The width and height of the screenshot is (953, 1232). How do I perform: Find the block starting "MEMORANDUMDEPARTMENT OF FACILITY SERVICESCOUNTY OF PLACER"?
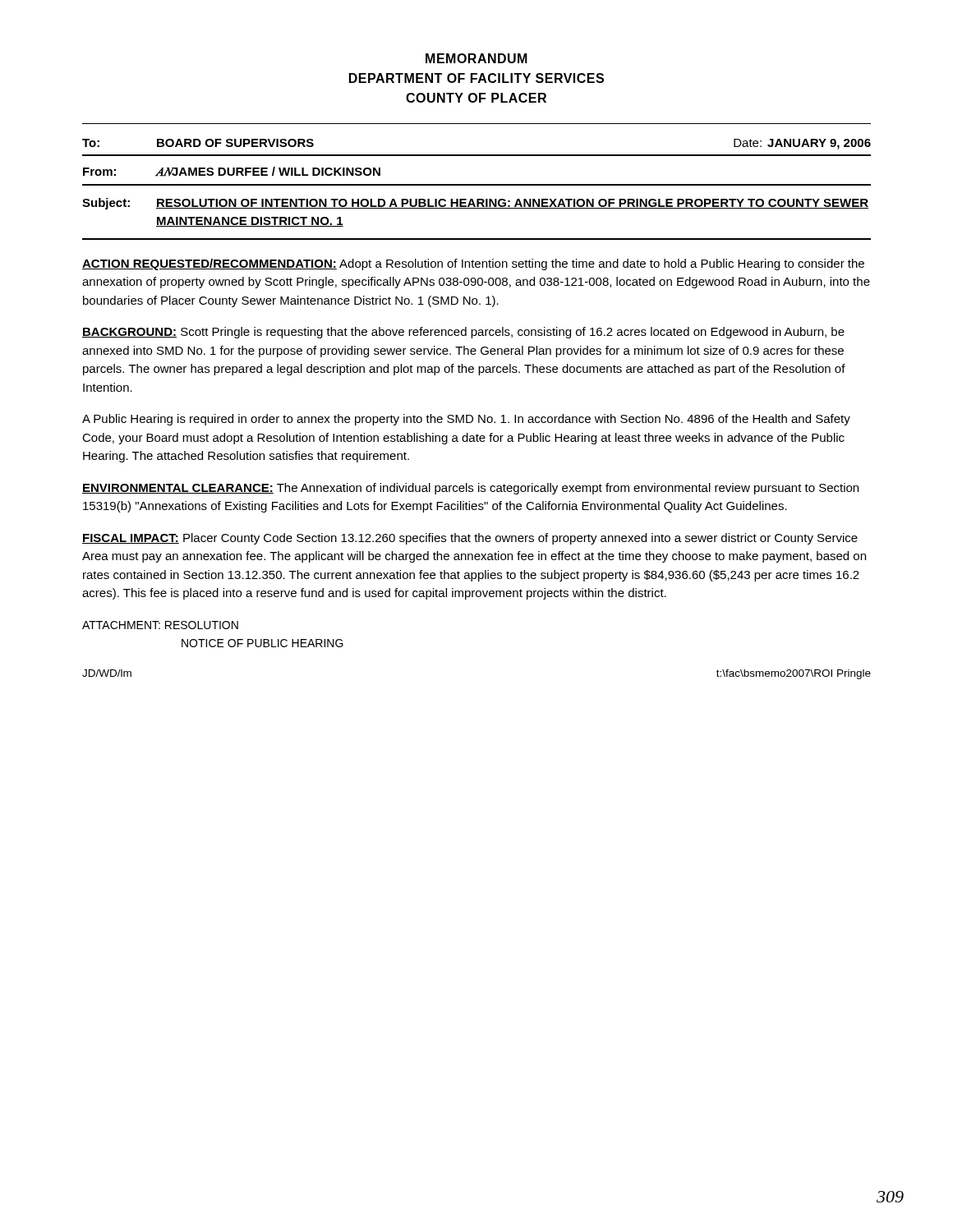[x=476, y=79]
